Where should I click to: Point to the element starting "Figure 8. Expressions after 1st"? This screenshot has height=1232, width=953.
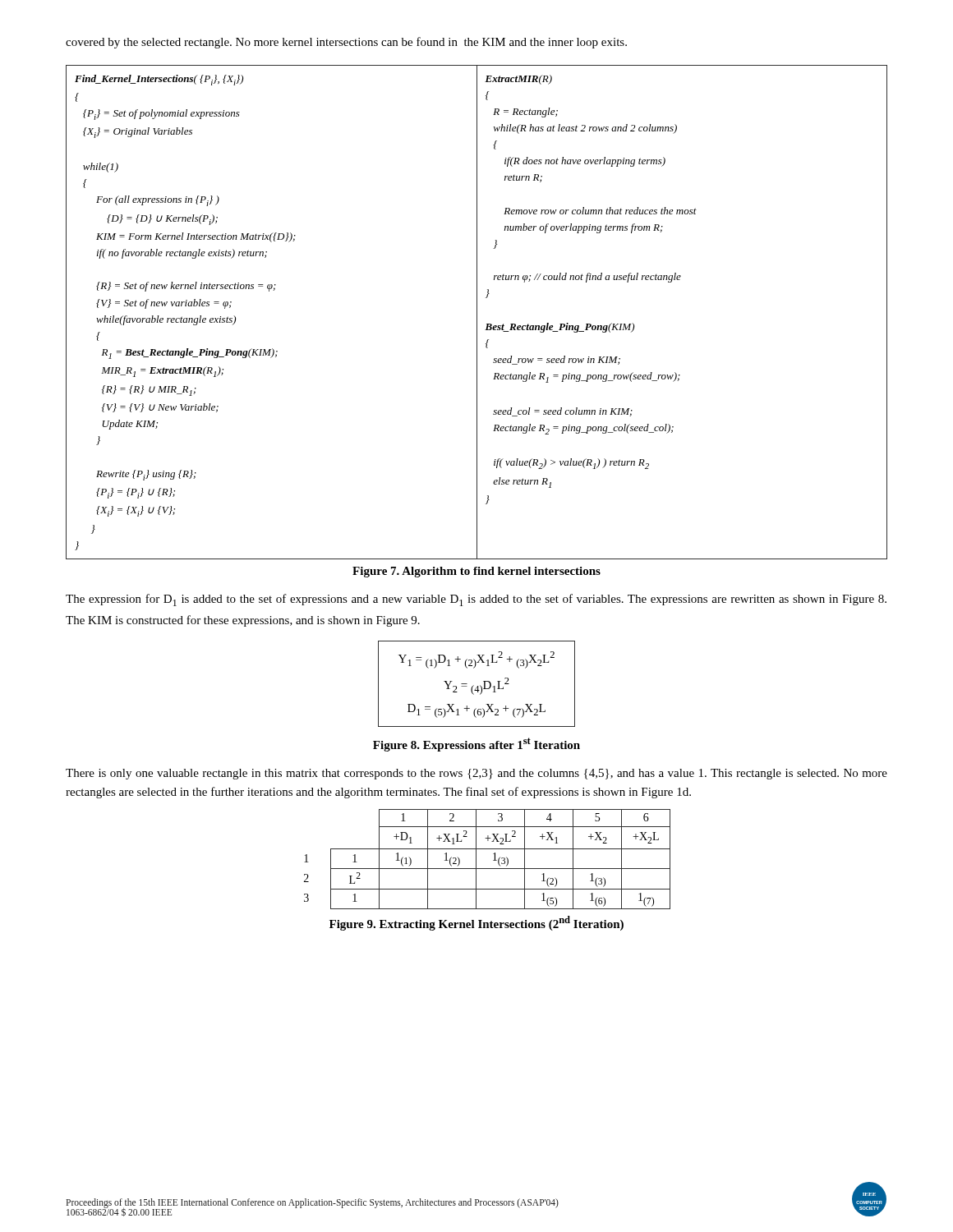point(476,743)
